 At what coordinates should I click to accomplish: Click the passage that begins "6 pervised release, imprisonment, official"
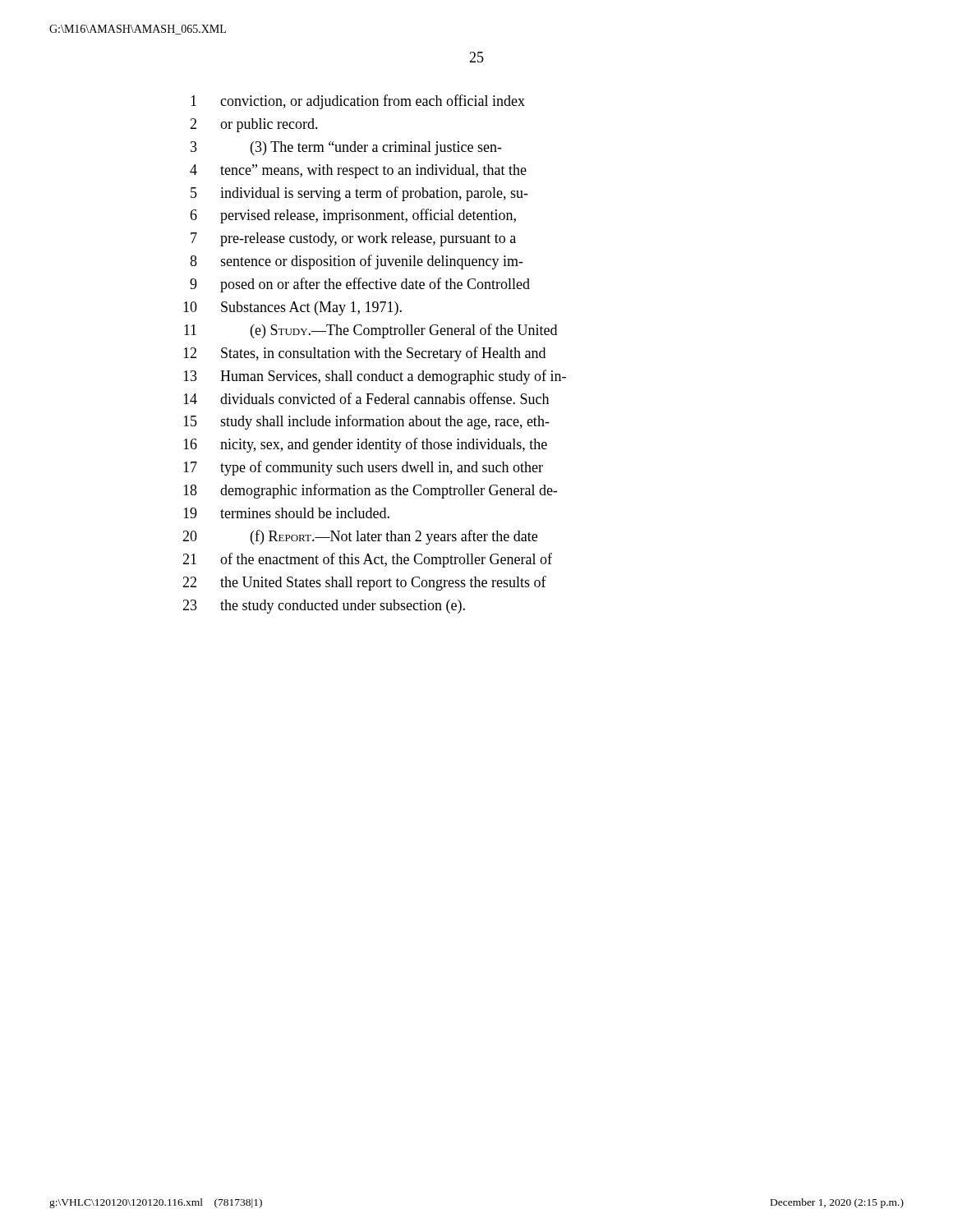point(518,216)
